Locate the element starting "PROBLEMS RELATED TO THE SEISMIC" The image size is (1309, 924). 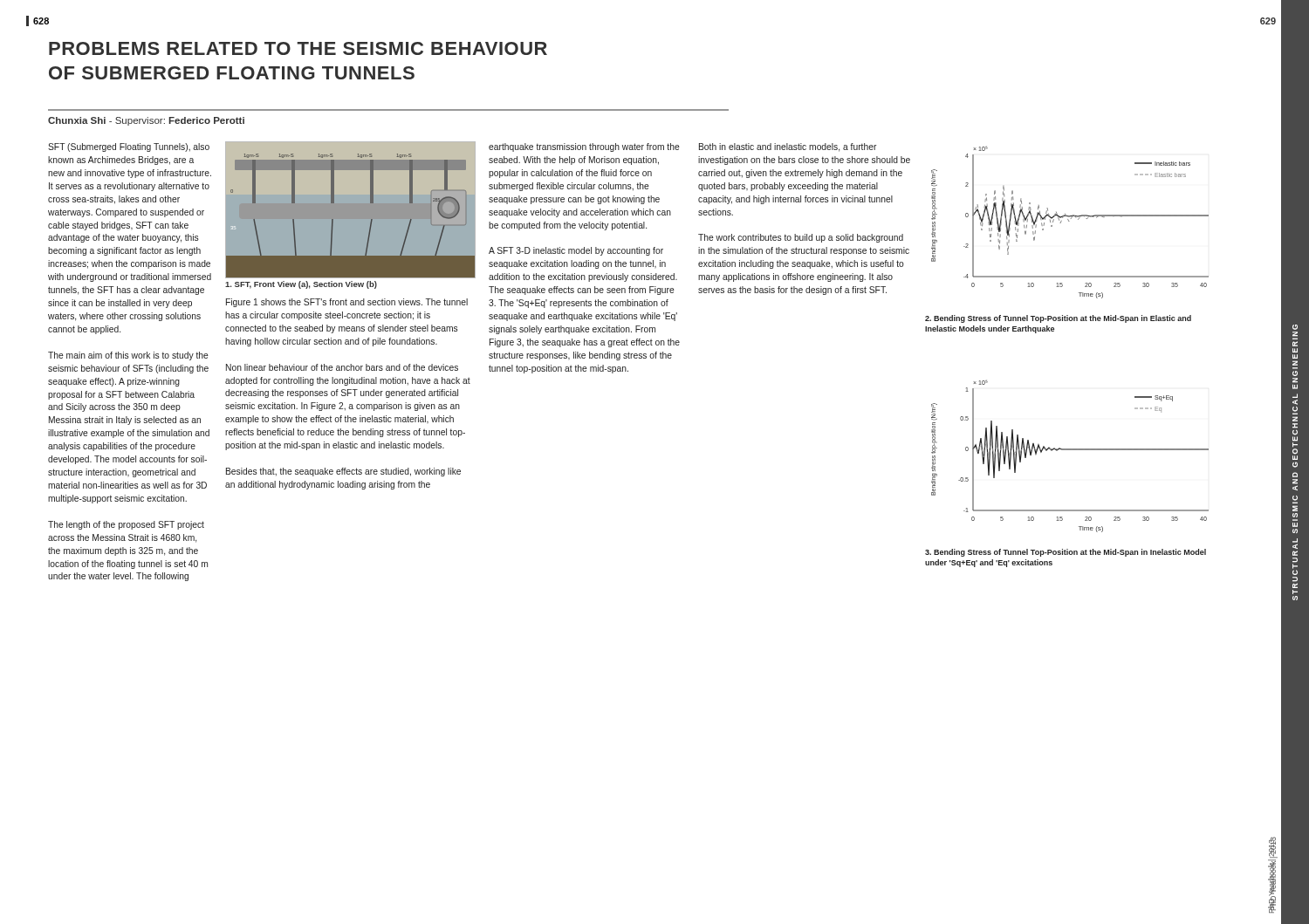coord(388,61)
